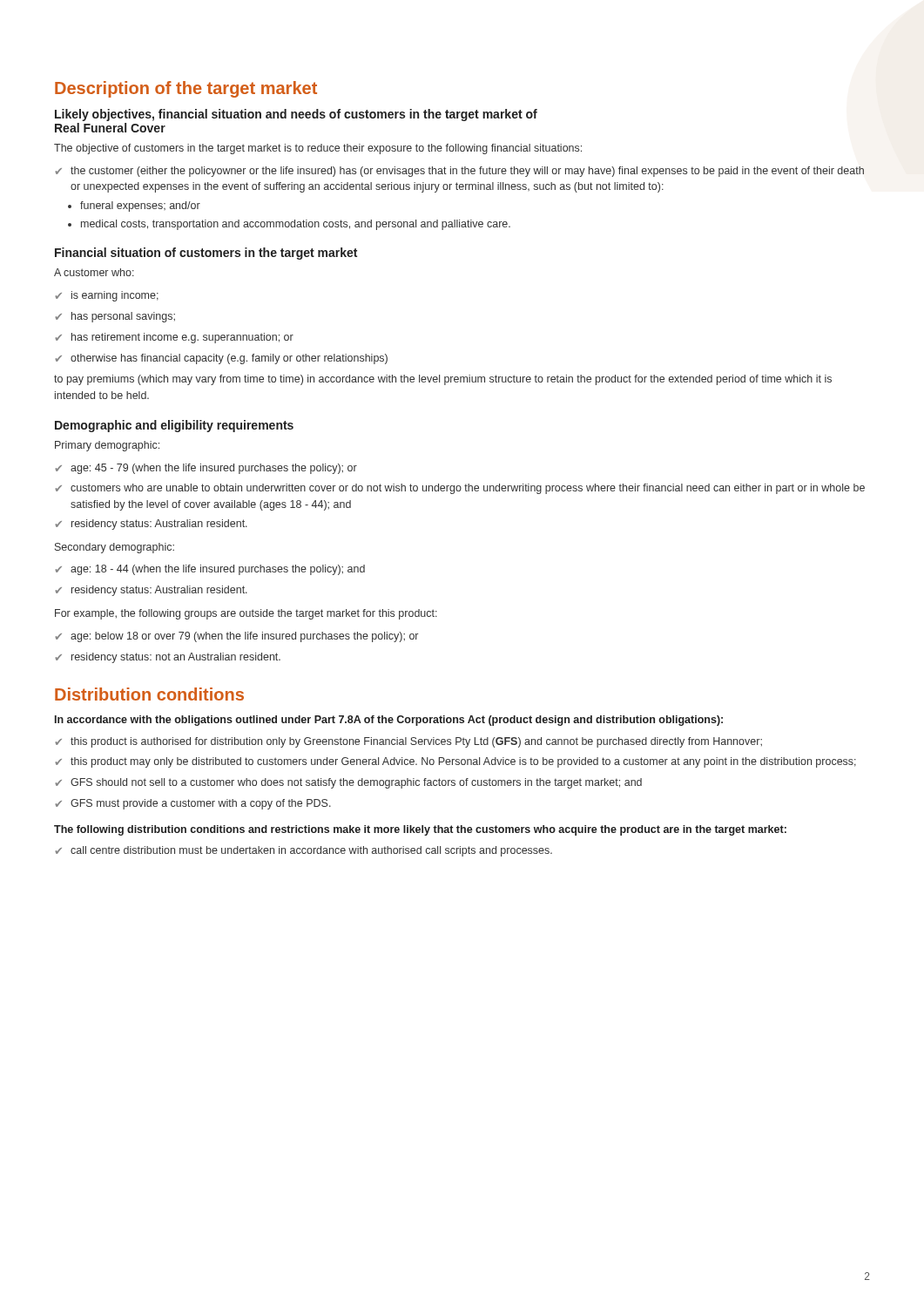The height and width of the screenshot is (1307, 924).
Task: Navigate to the region starting "funeral expenses; and/or"
Action: [140, 207]
